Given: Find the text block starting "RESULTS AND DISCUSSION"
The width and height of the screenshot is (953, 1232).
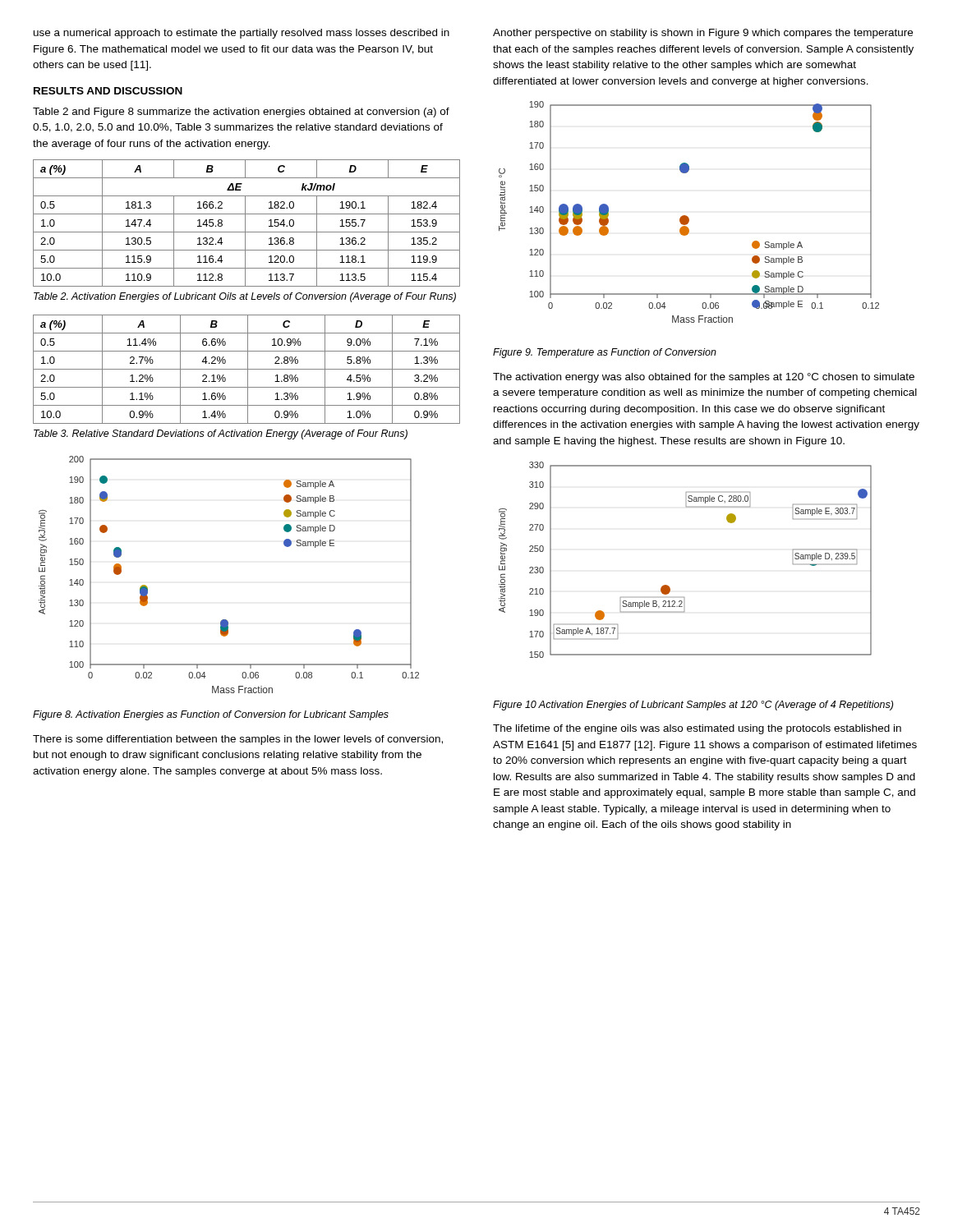Looking at the screenshot, I should pos(108,91).
